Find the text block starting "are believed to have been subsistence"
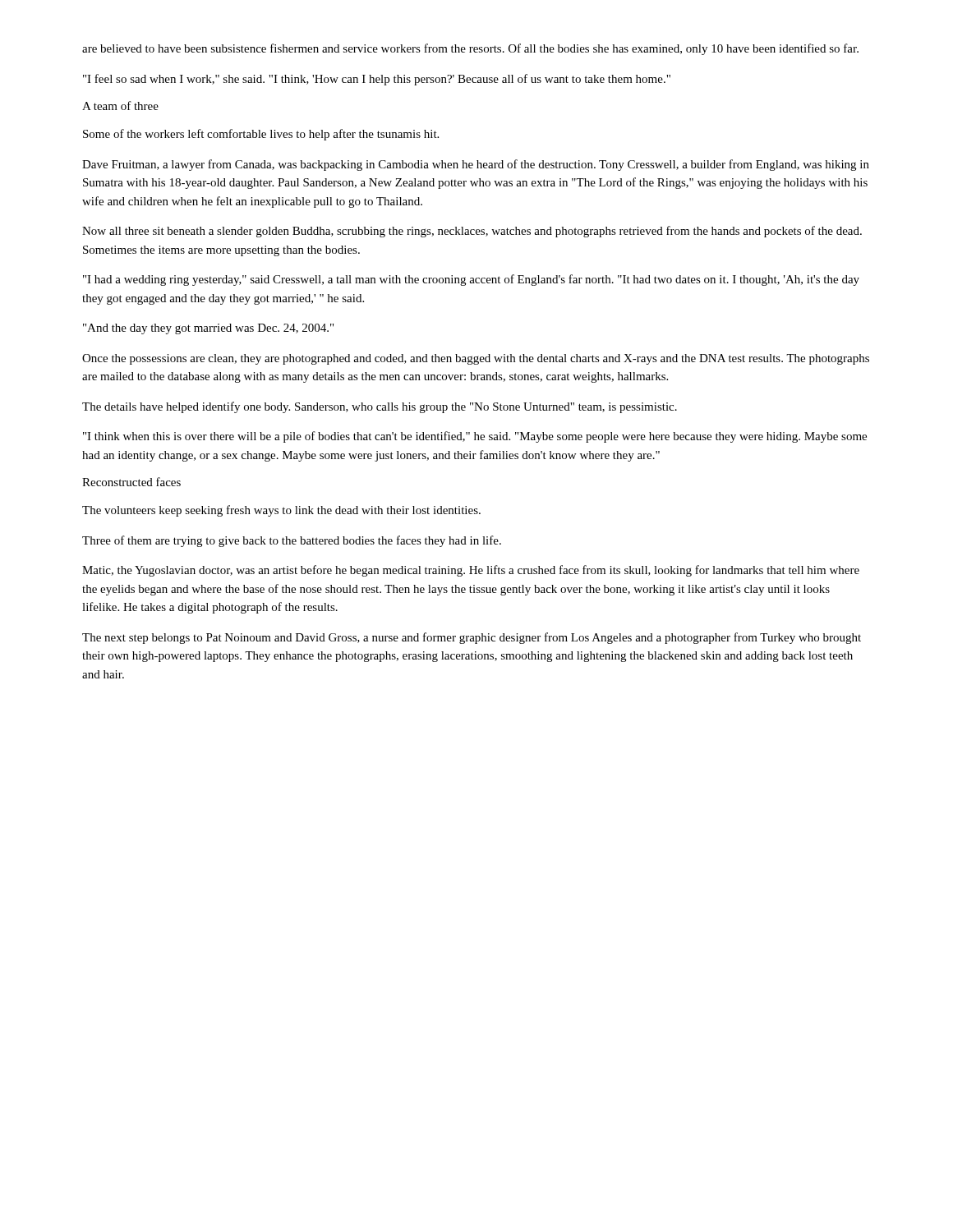The image size is (953, 1232). (x=471, y=48)
